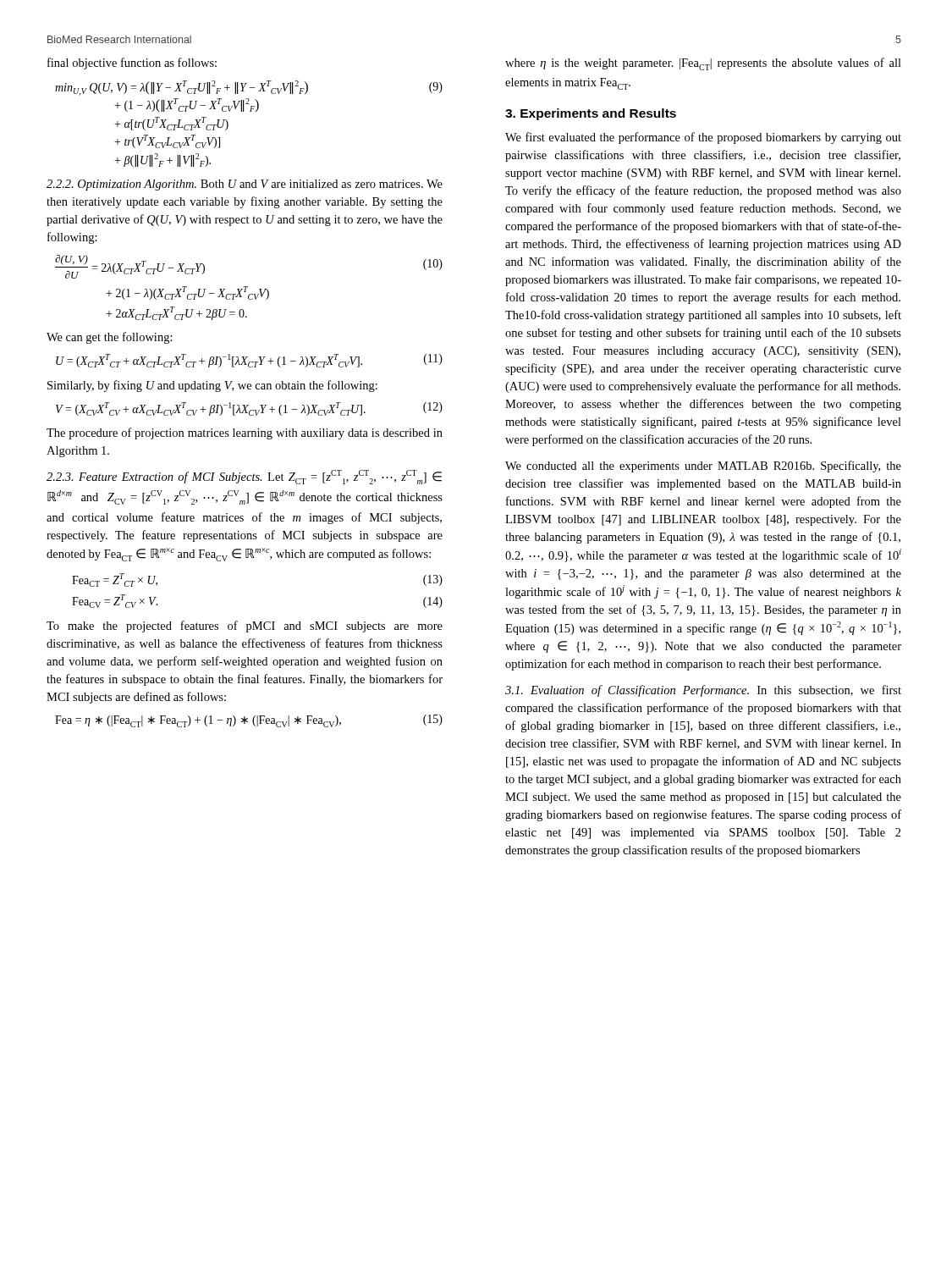
Task: Where is the passage that starts "To make the projected features of pMCI"?
Action: (x=245, y=662)
